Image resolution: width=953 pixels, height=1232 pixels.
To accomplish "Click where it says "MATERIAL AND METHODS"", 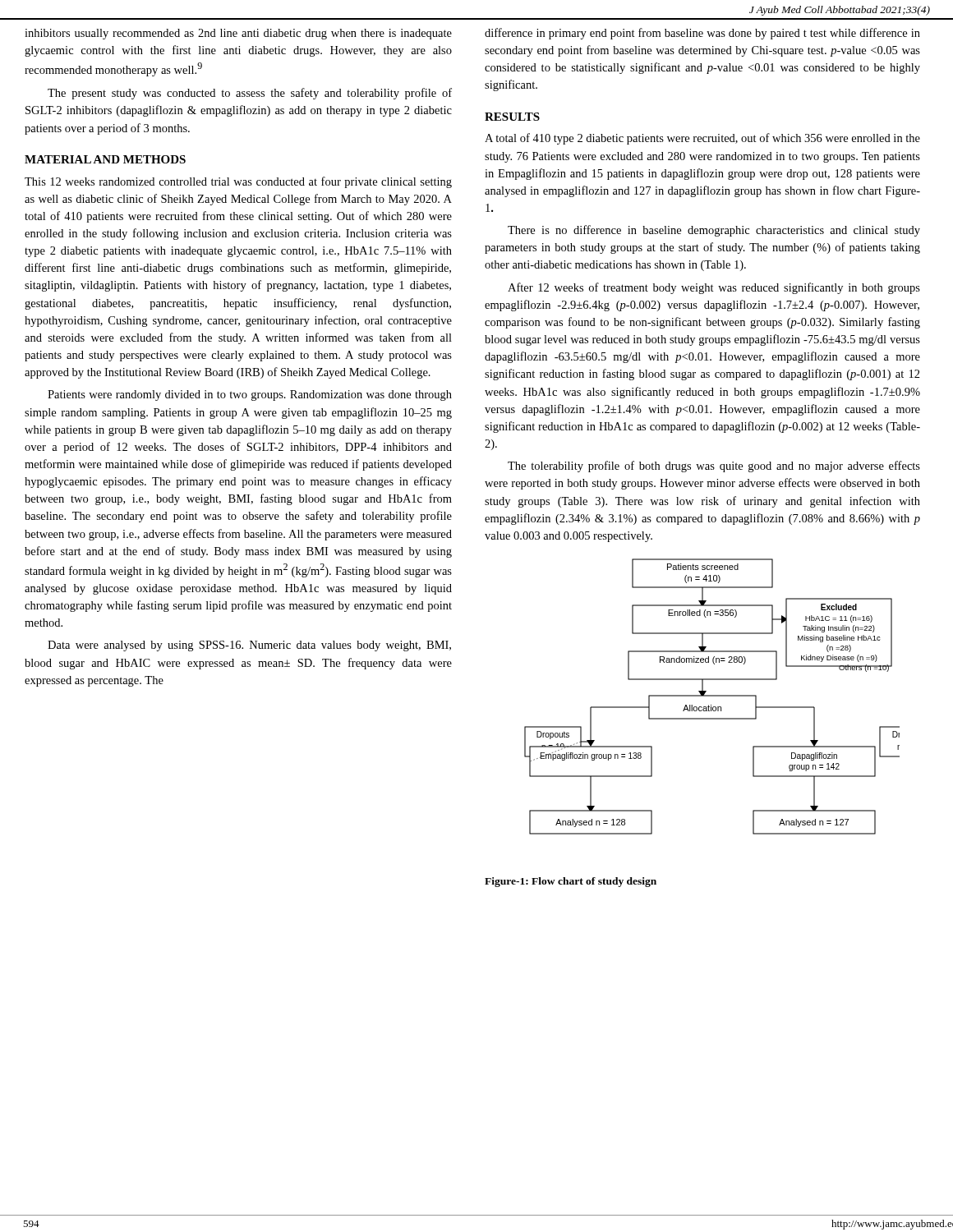I will (105, 160).
